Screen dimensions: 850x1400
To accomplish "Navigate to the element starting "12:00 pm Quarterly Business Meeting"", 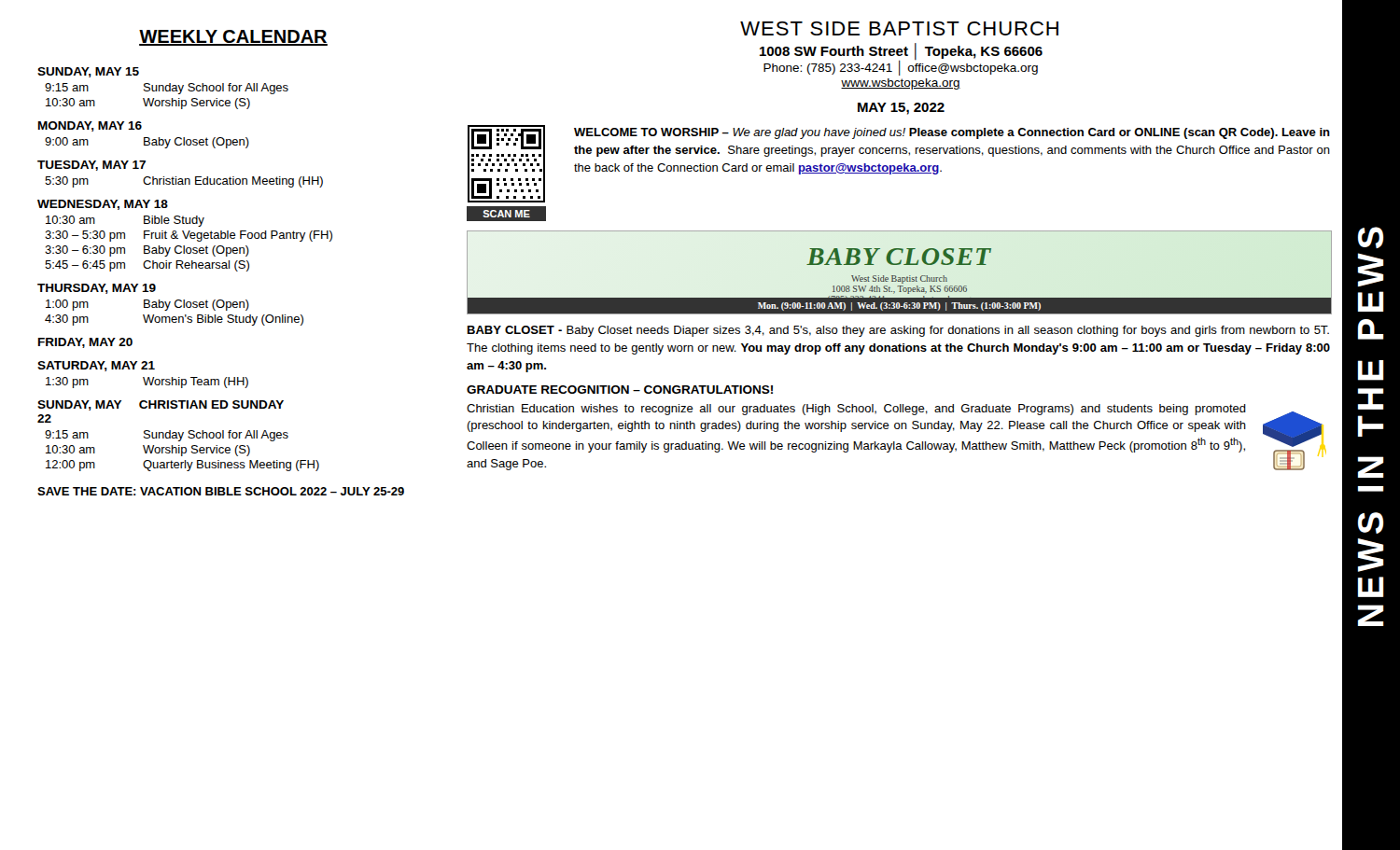I will pyautogui.click(x=233, y=464).
